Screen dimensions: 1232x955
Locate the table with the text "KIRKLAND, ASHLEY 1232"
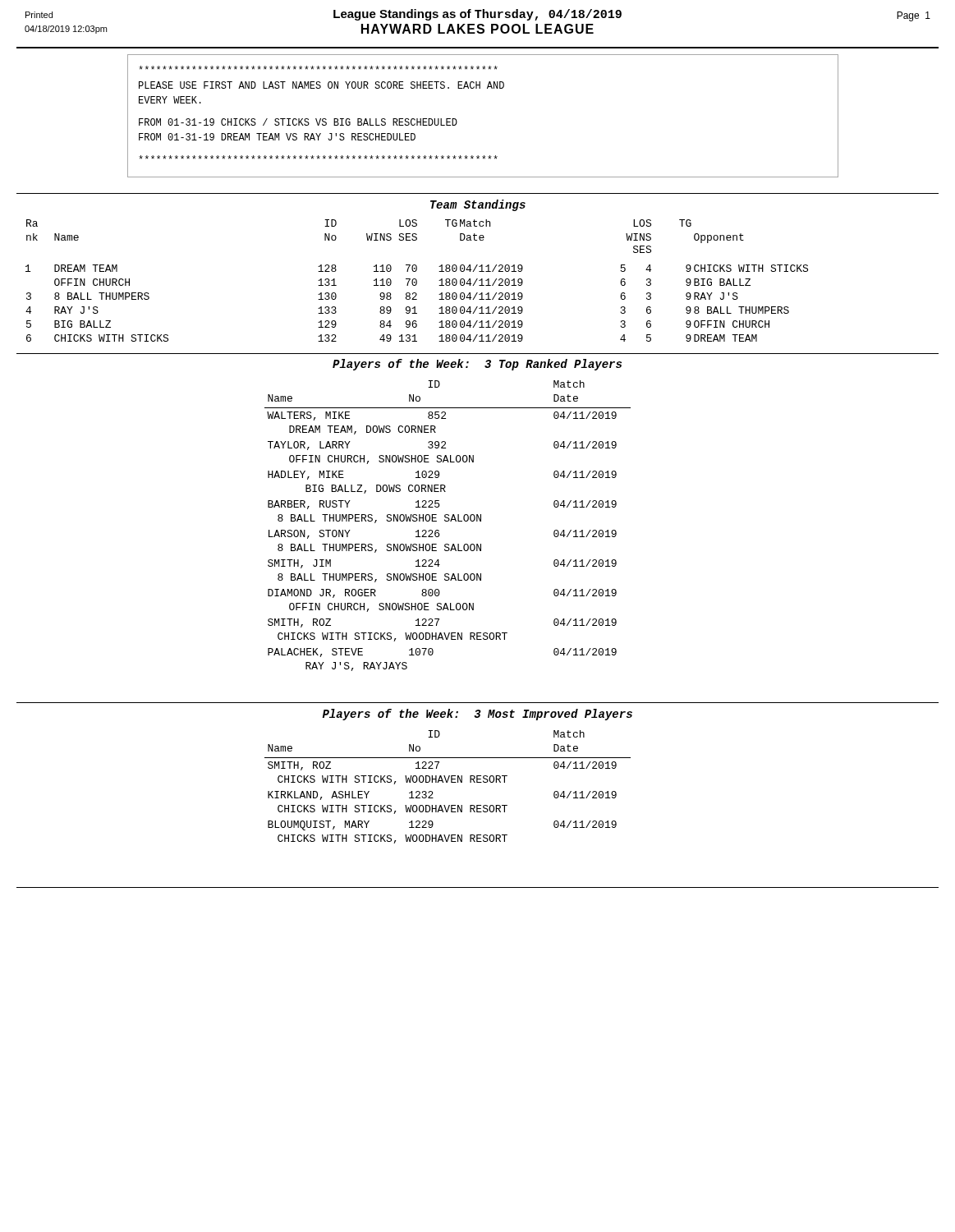click(478, 788)
